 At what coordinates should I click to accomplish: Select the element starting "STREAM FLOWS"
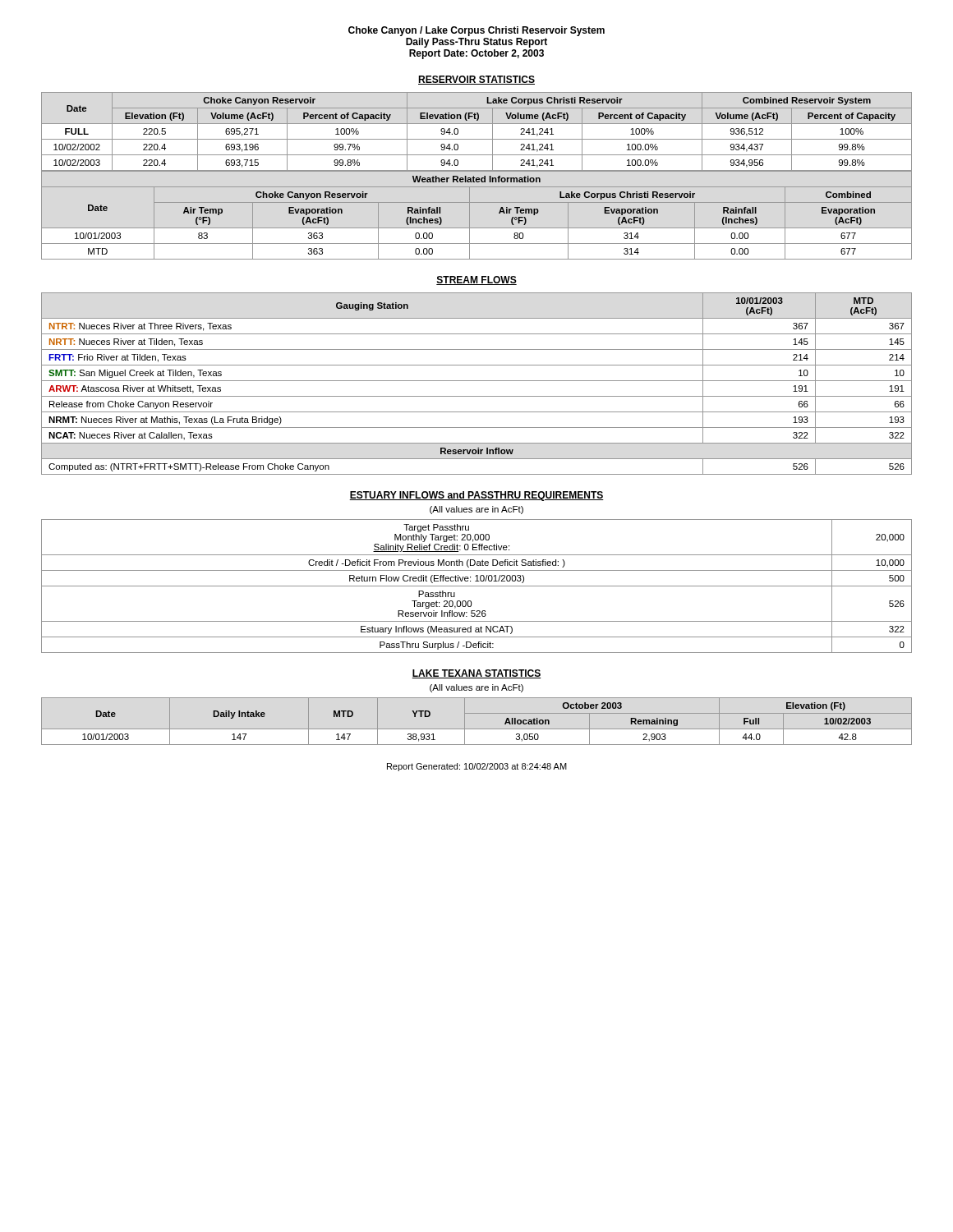pos(476,280)
